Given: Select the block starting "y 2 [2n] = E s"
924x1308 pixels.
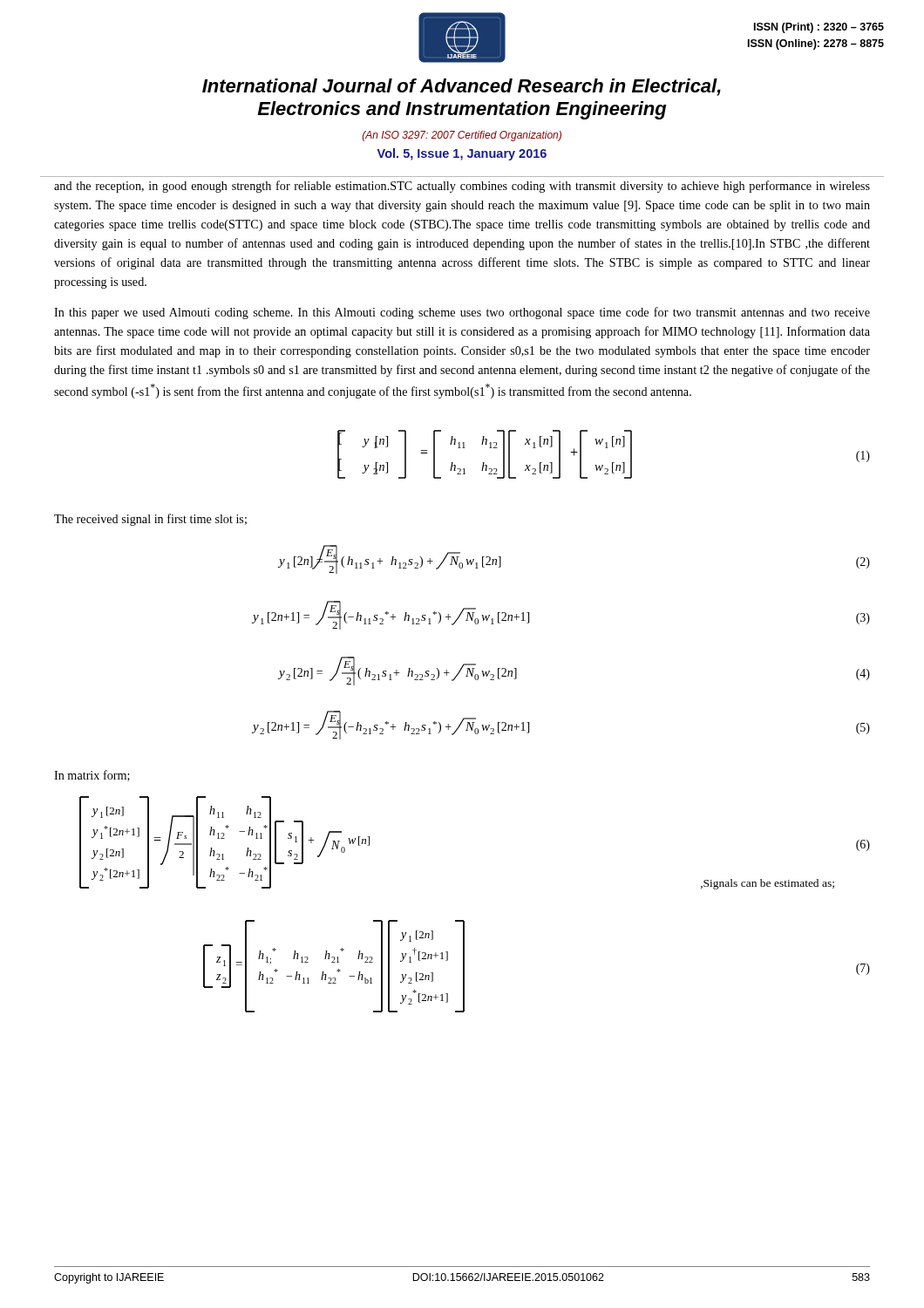Looking at the screenshot, I should (x=342, y=673).
